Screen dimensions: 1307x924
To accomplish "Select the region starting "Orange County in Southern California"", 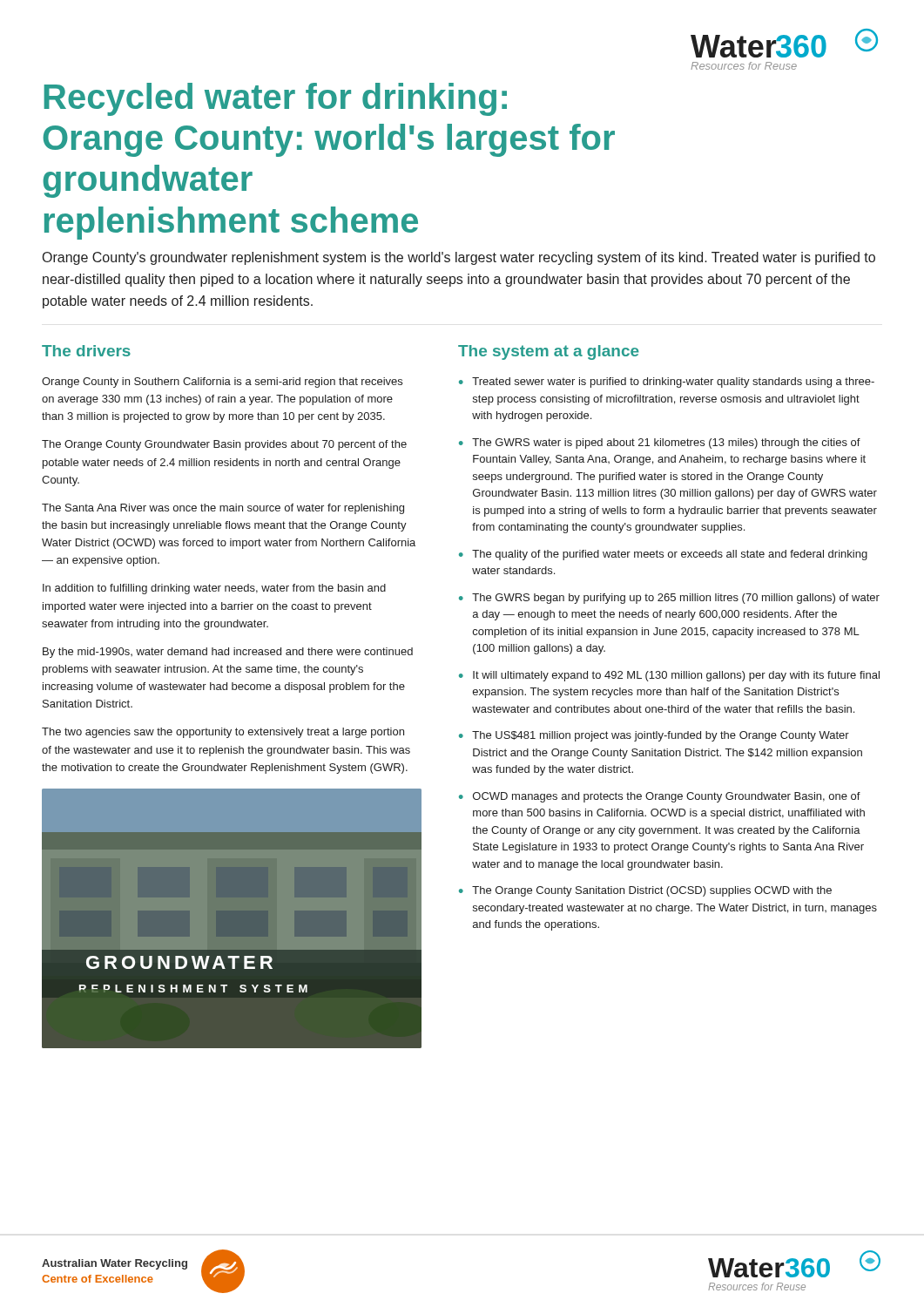I will click(222, 399).
